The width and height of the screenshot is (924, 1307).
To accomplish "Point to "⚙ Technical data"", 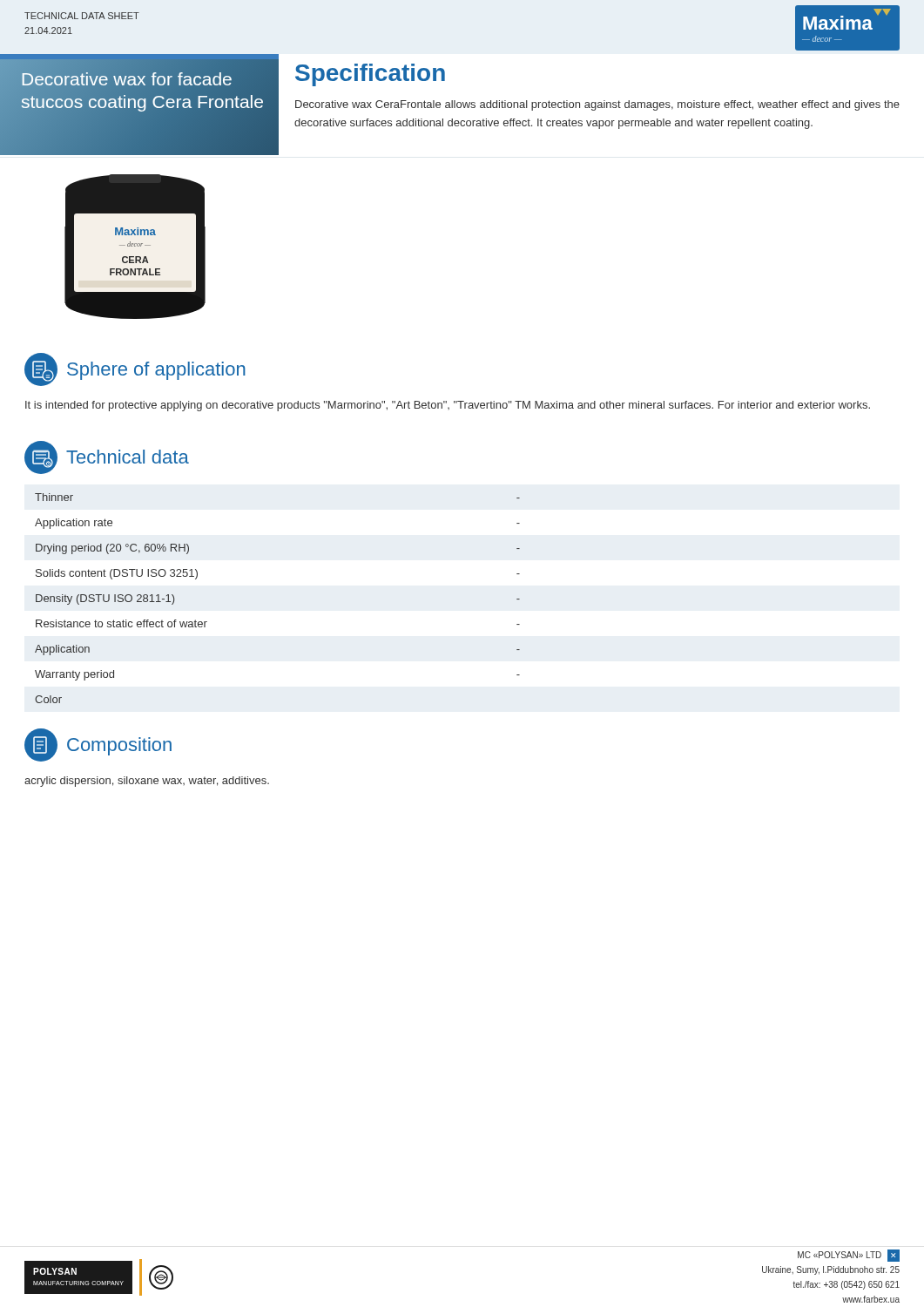I will [107, 457].
